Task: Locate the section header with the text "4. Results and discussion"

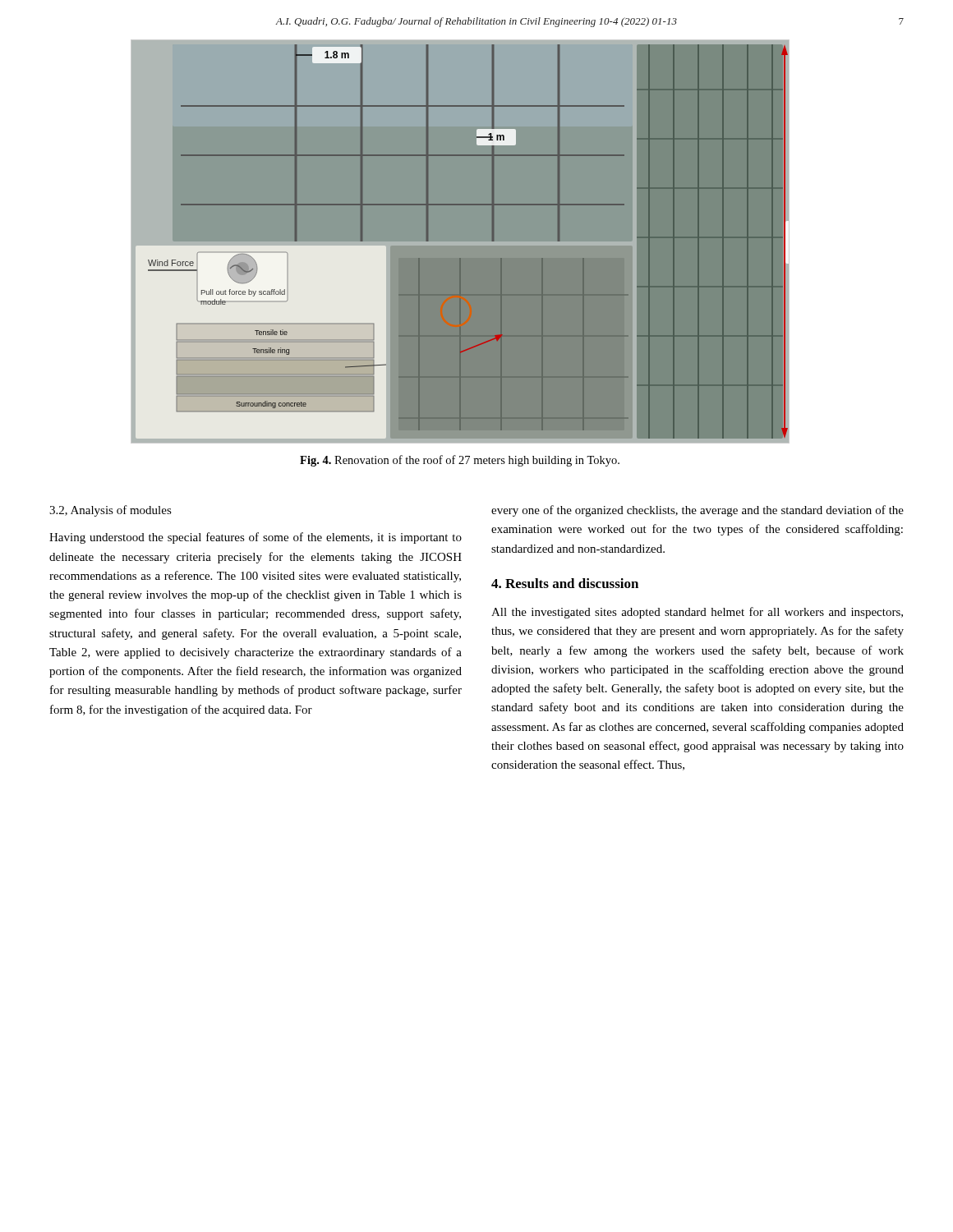Action: 565,583
